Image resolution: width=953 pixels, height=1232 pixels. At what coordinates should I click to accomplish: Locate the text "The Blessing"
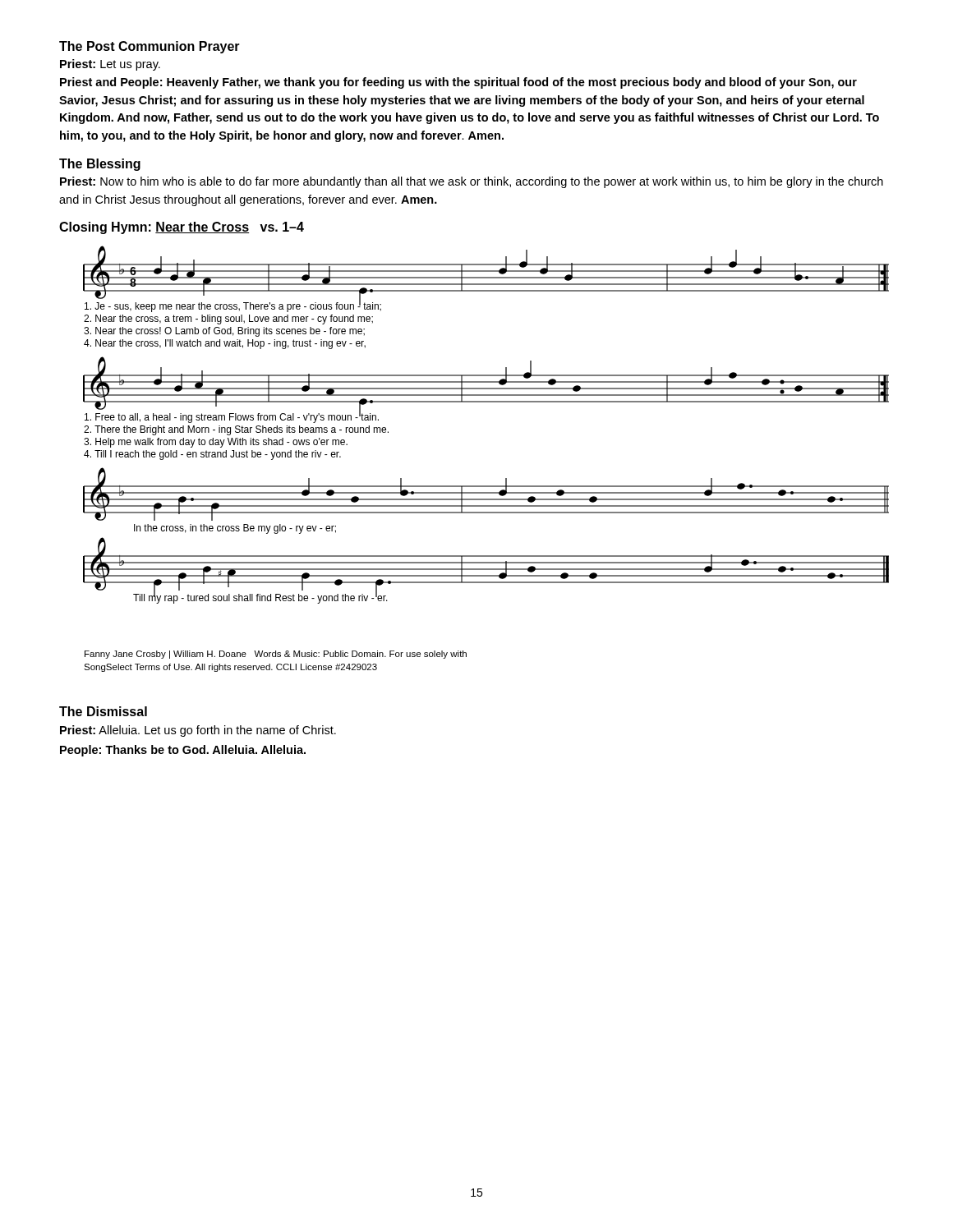(100, 164)
